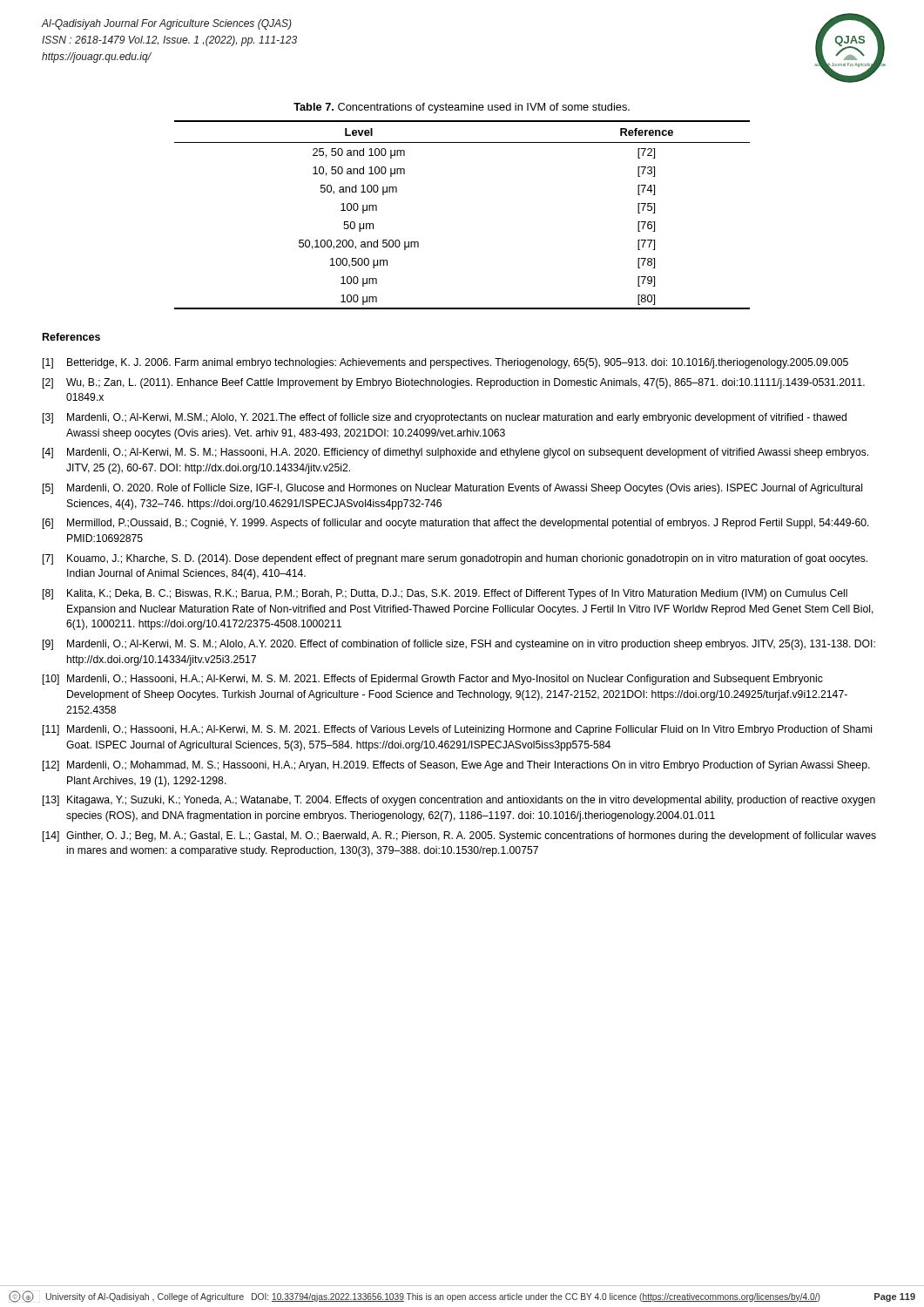The width and height of the screenshot is (924, 1307).
Task: Click on the passage starting "[14] Ginther, O."
Action: (462, 844)
